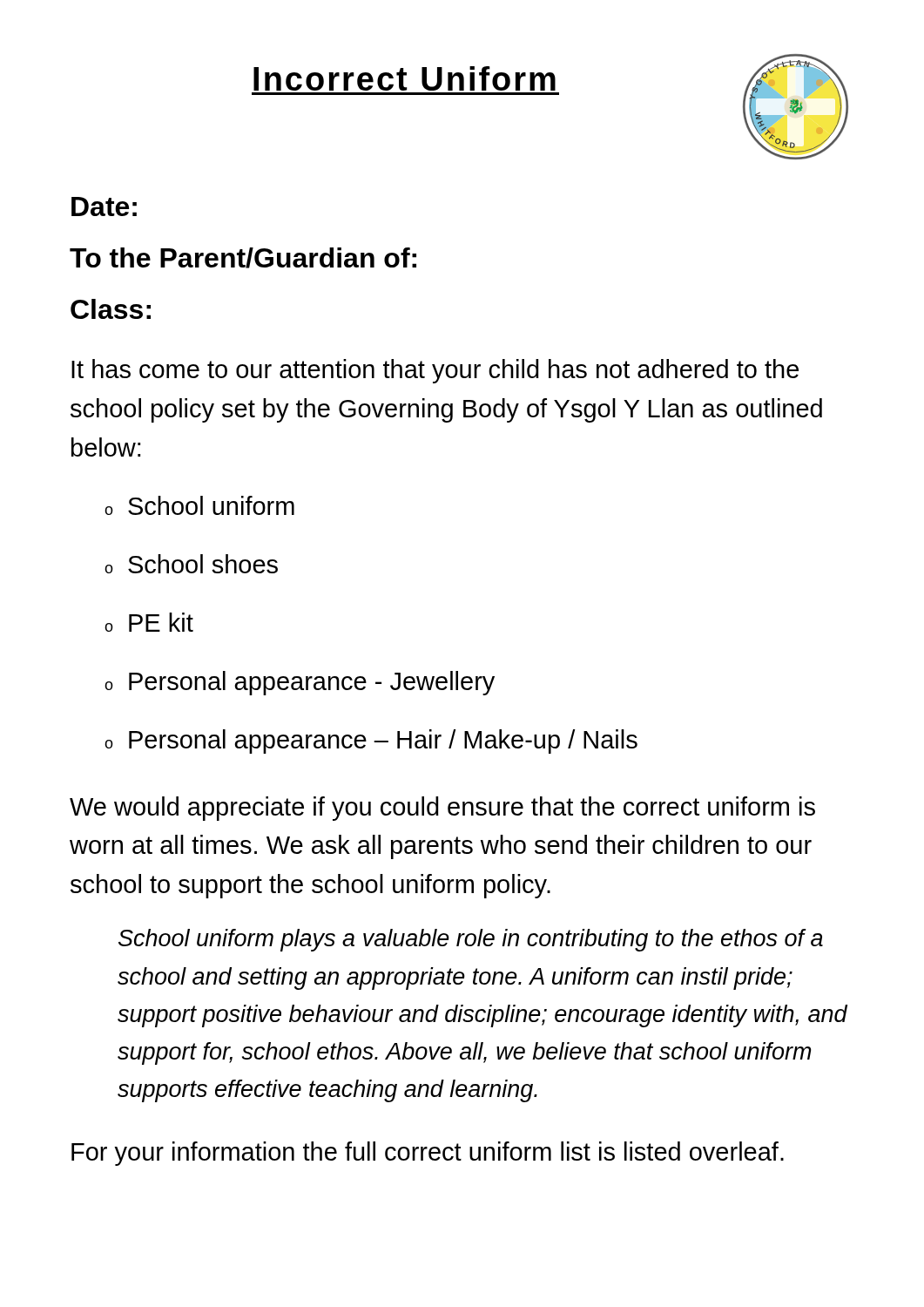Locate the title

tap(405, 79)
